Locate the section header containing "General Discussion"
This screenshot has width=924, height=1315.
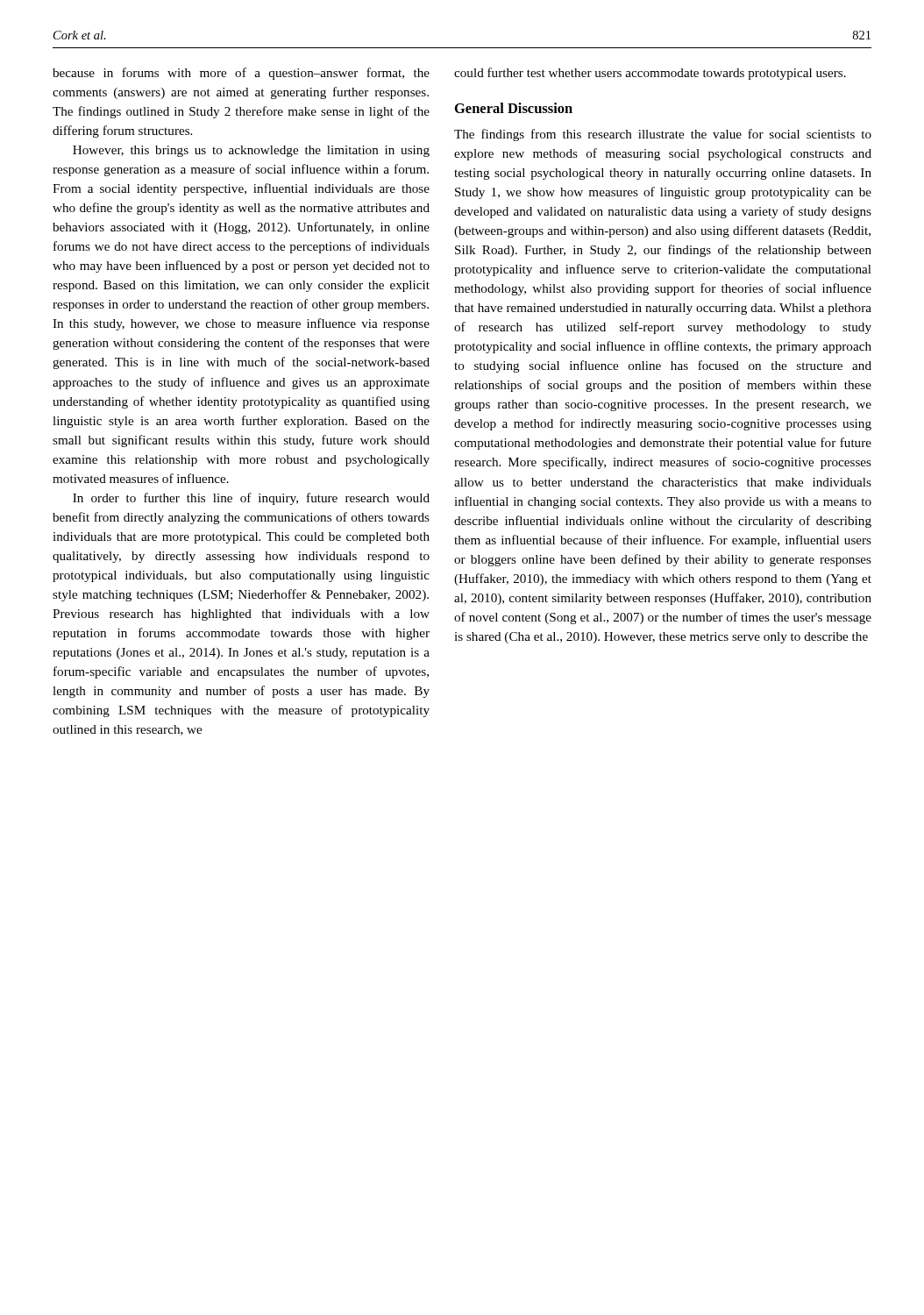click(514, 108)
